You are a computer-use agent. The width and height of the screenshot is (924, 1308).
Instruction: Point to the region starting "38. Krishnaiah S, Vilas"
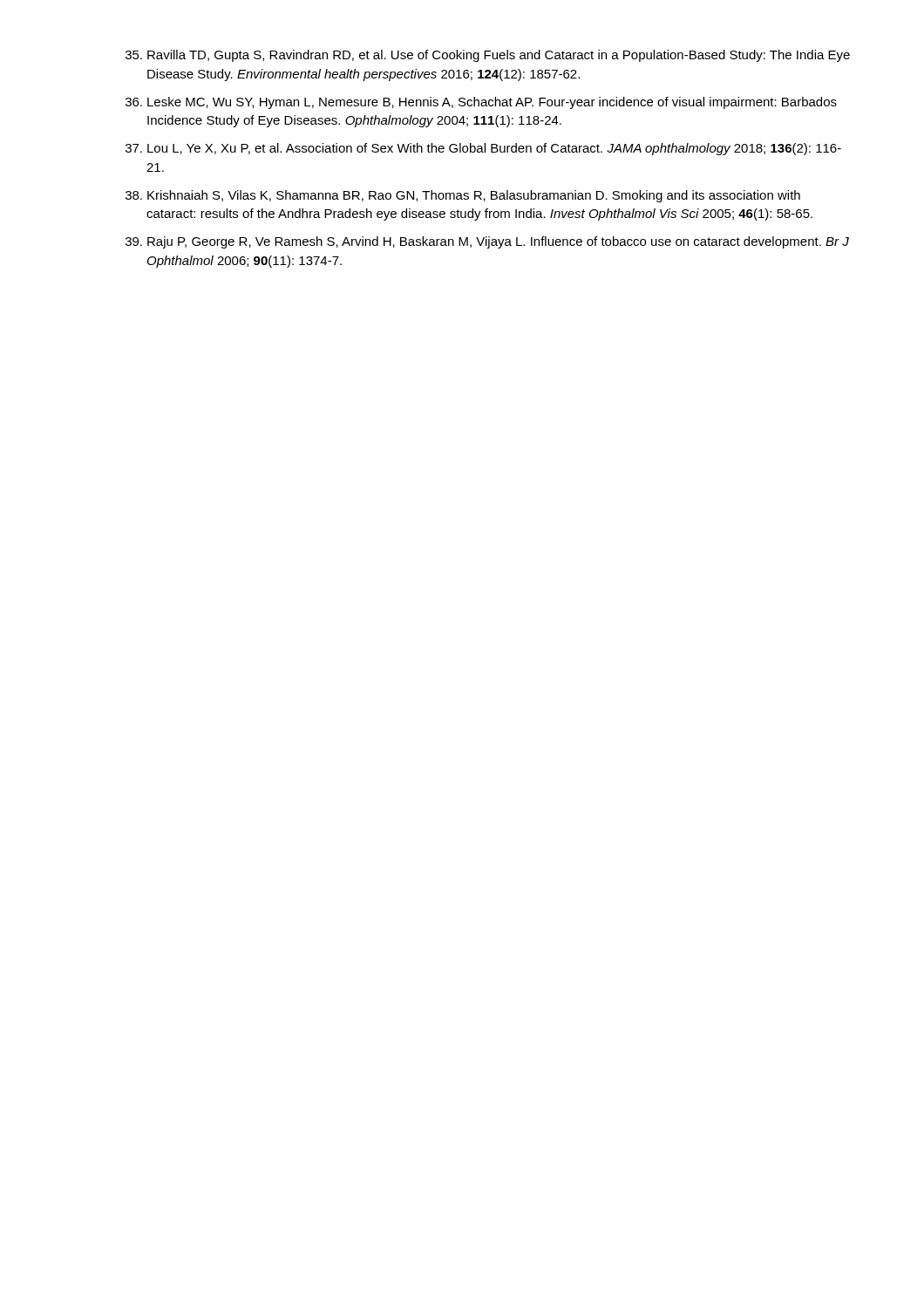tap(476, 204)
